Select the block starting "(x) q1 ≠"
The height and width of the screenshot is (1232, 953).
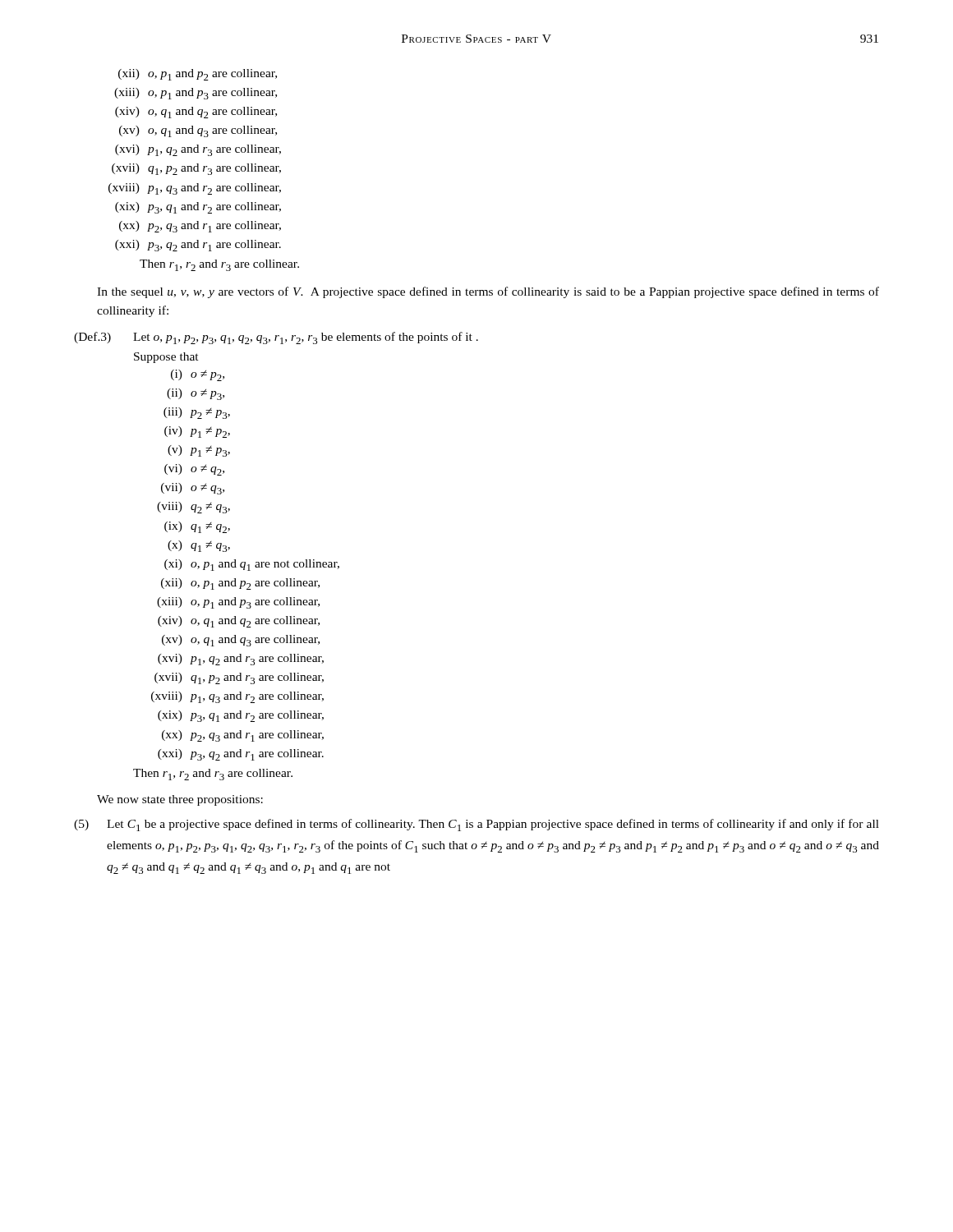coord(199,546)
